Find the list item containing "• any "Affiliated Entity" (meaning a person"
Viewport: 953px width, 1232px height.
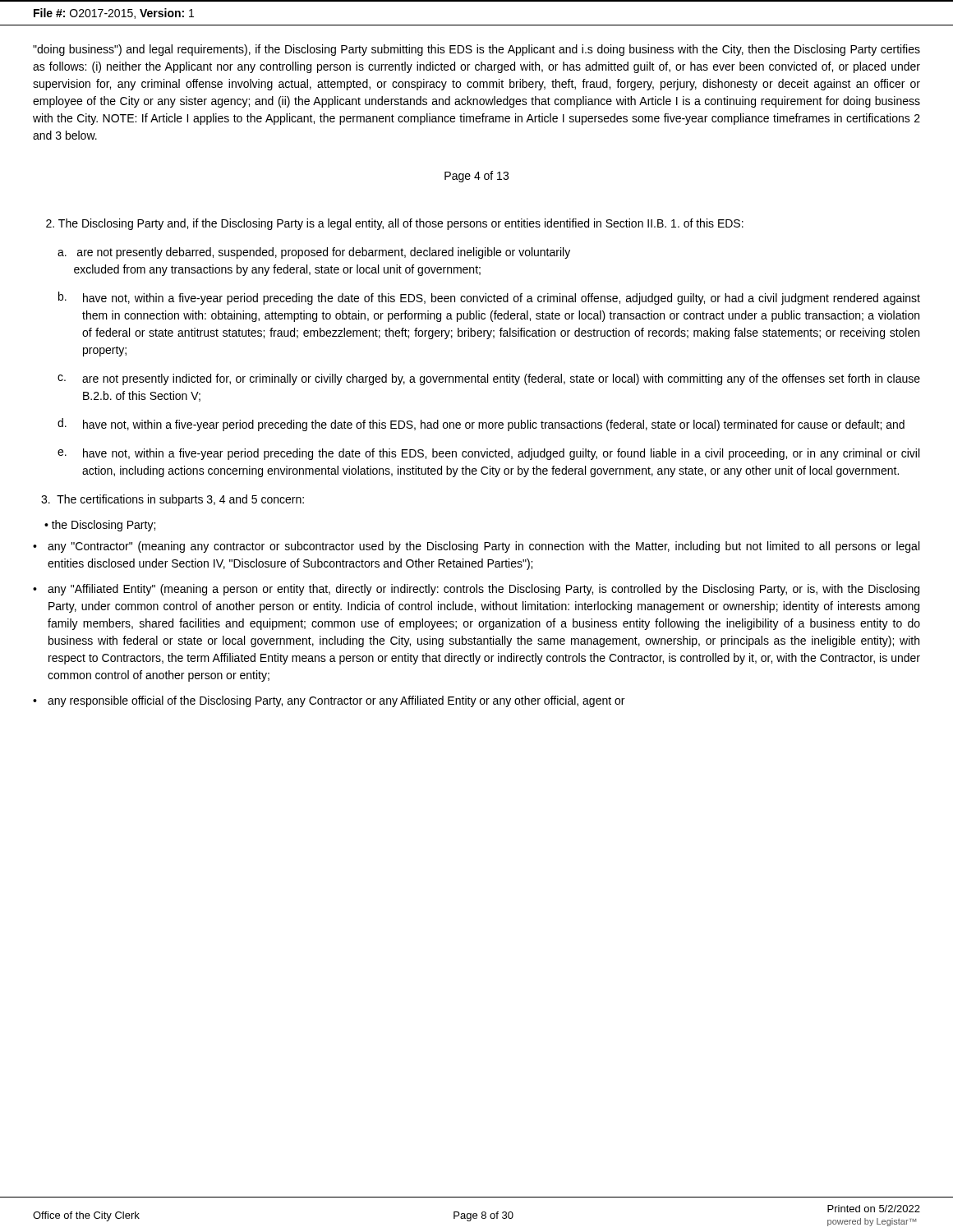click(476, 632)
